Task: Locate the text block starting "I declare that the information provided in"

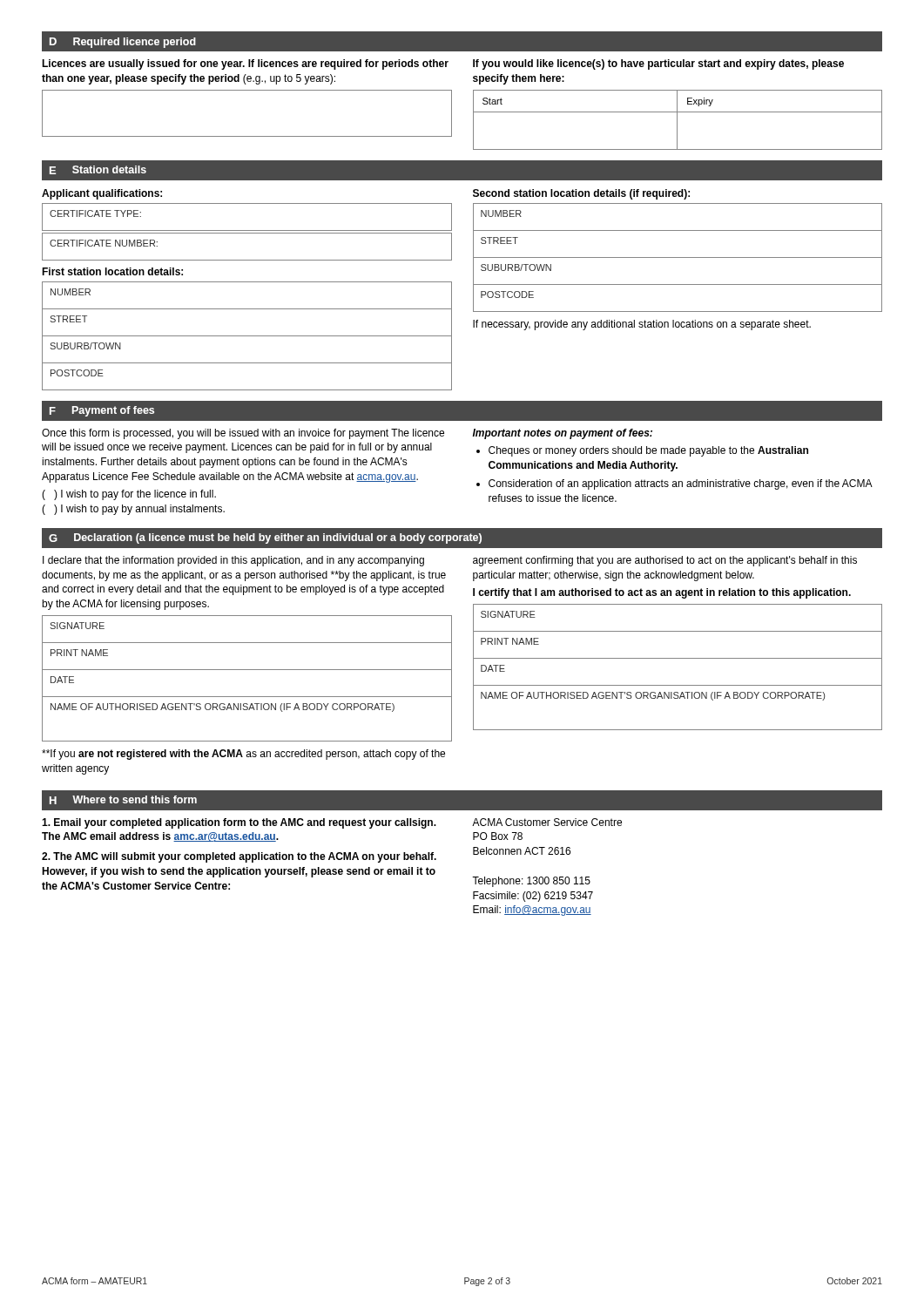Action: 244,582
